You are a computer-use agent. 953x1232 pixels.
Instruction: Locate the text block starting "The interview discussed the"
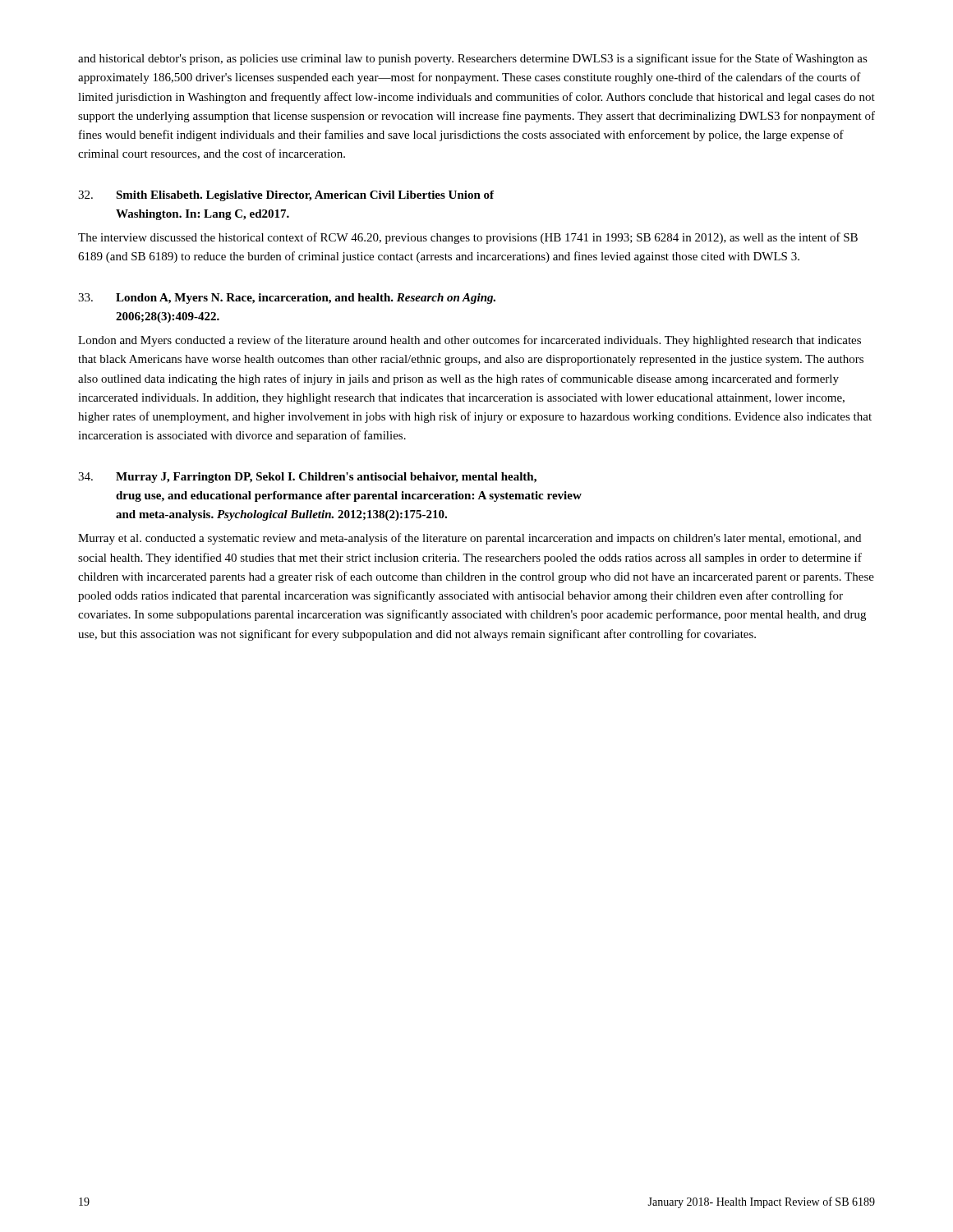(468, 247)
